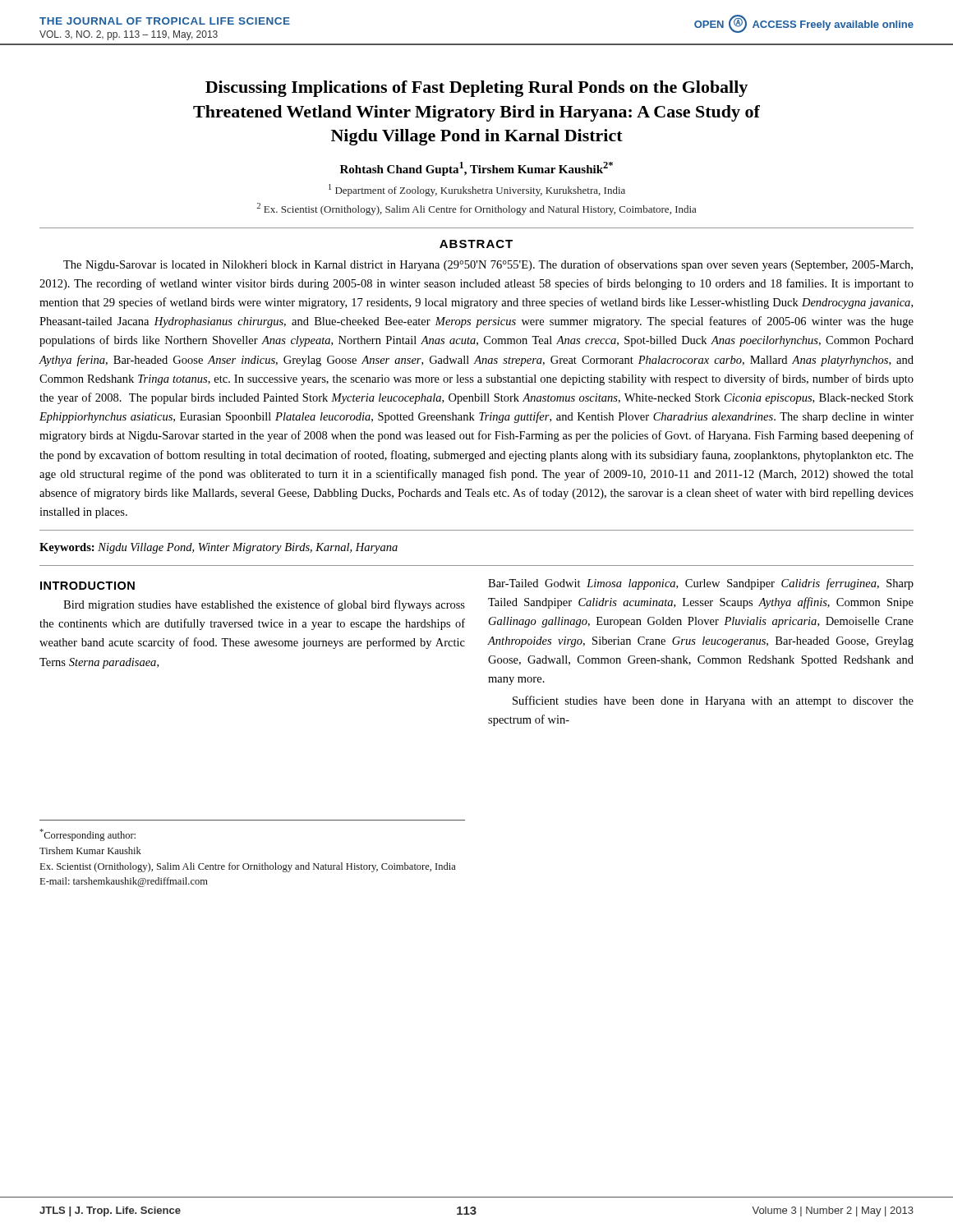
Task: Select the region starting "Keywords: Nigdu Village"
Action: [x=219, y=547]
